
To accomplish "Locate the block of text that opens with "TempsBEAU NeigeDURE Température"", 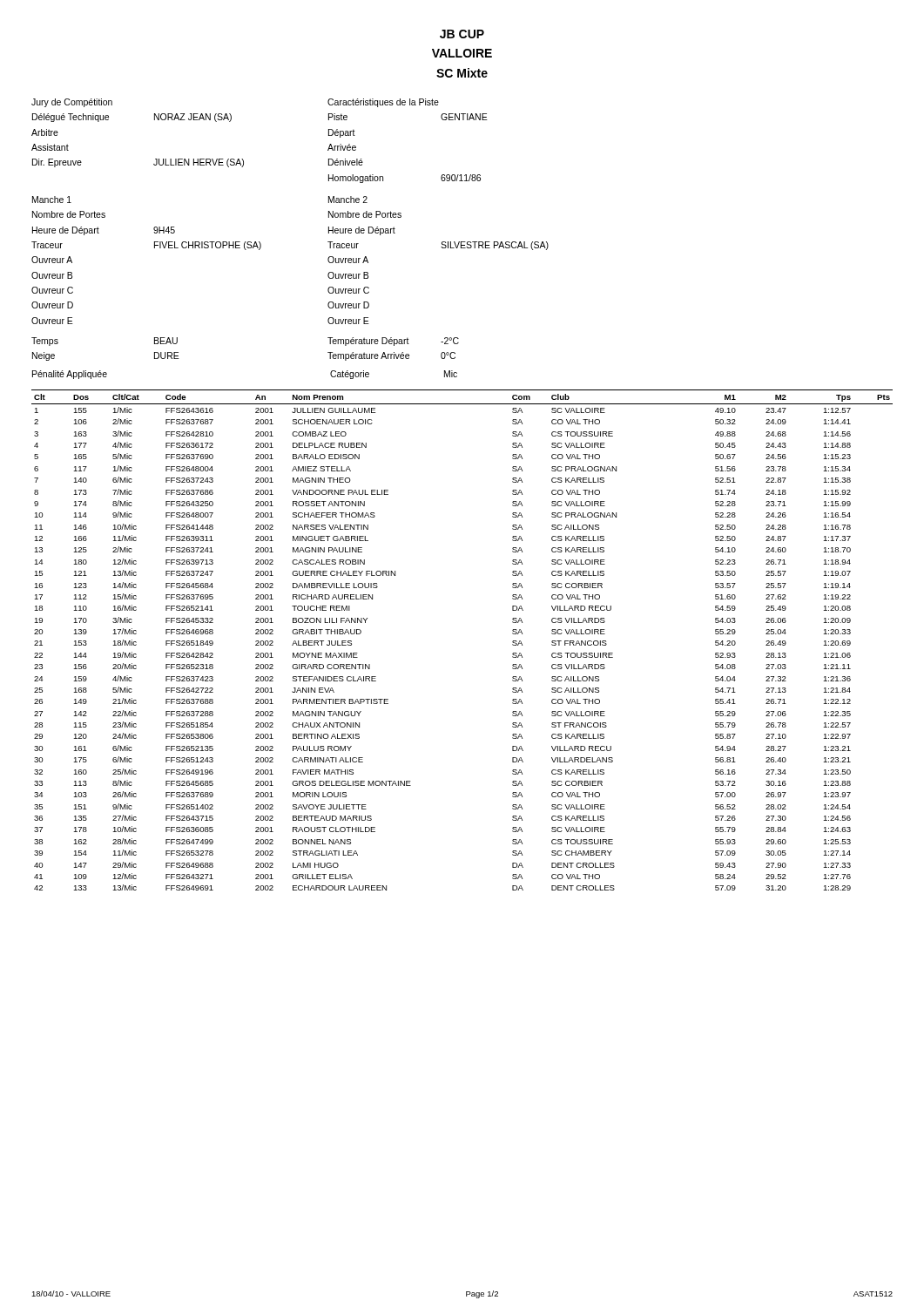I will click(462, 349).
